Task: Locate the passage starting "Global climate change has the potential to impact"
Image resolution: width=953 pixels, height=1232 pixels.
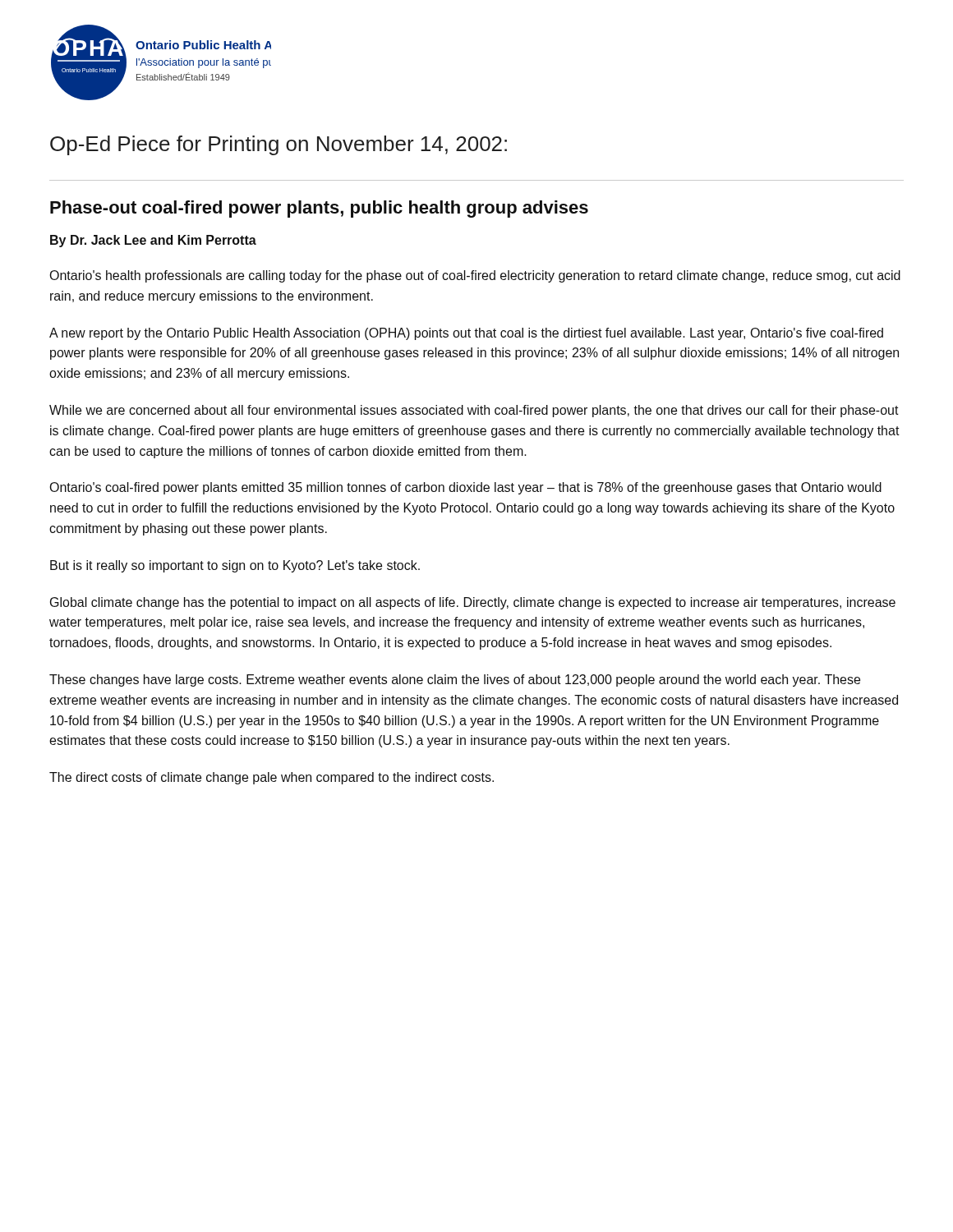Action: (x=473, y=622)
